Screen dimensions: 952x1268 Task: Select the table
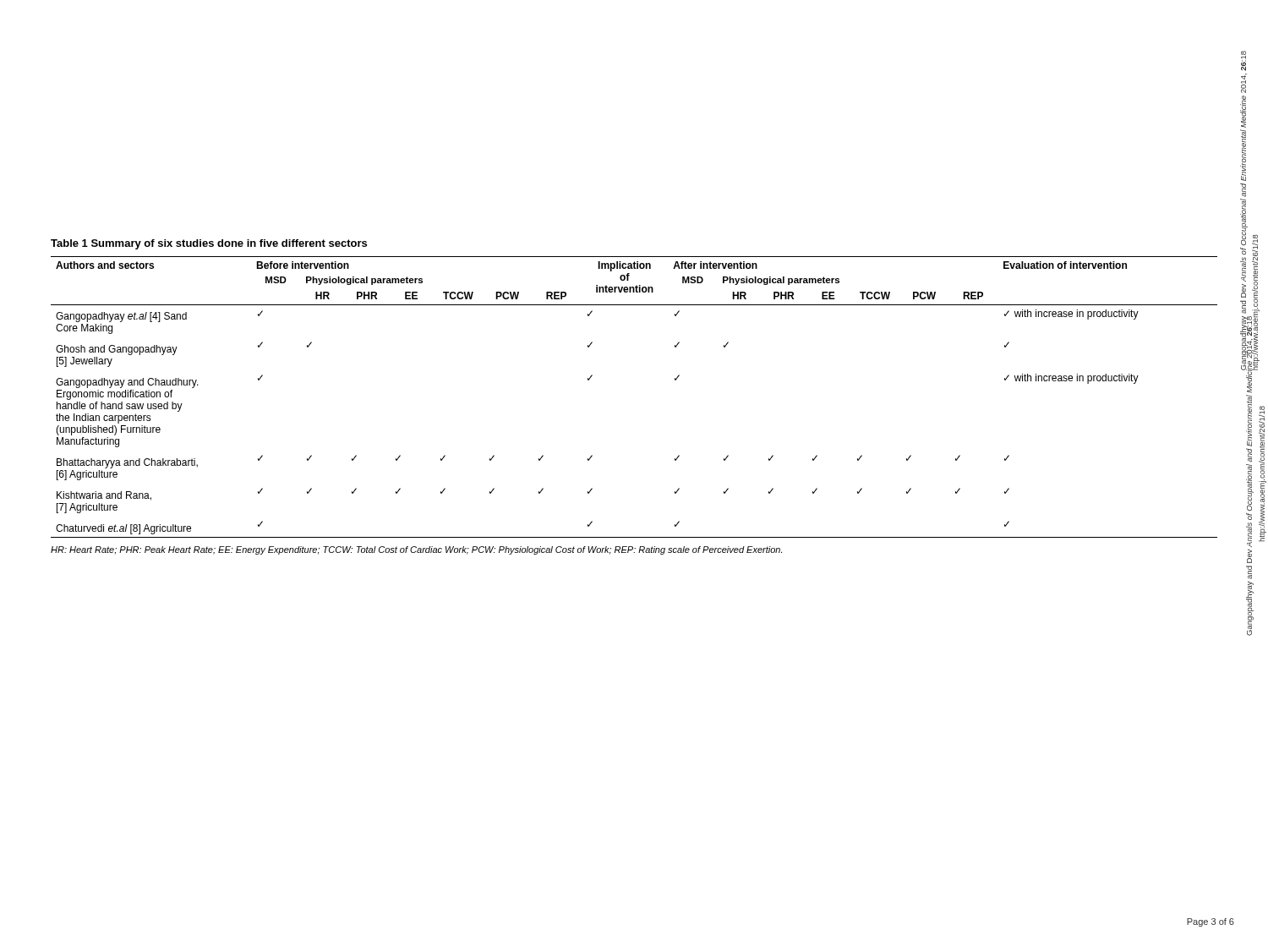pyautogui.click(x=634, y=397)
